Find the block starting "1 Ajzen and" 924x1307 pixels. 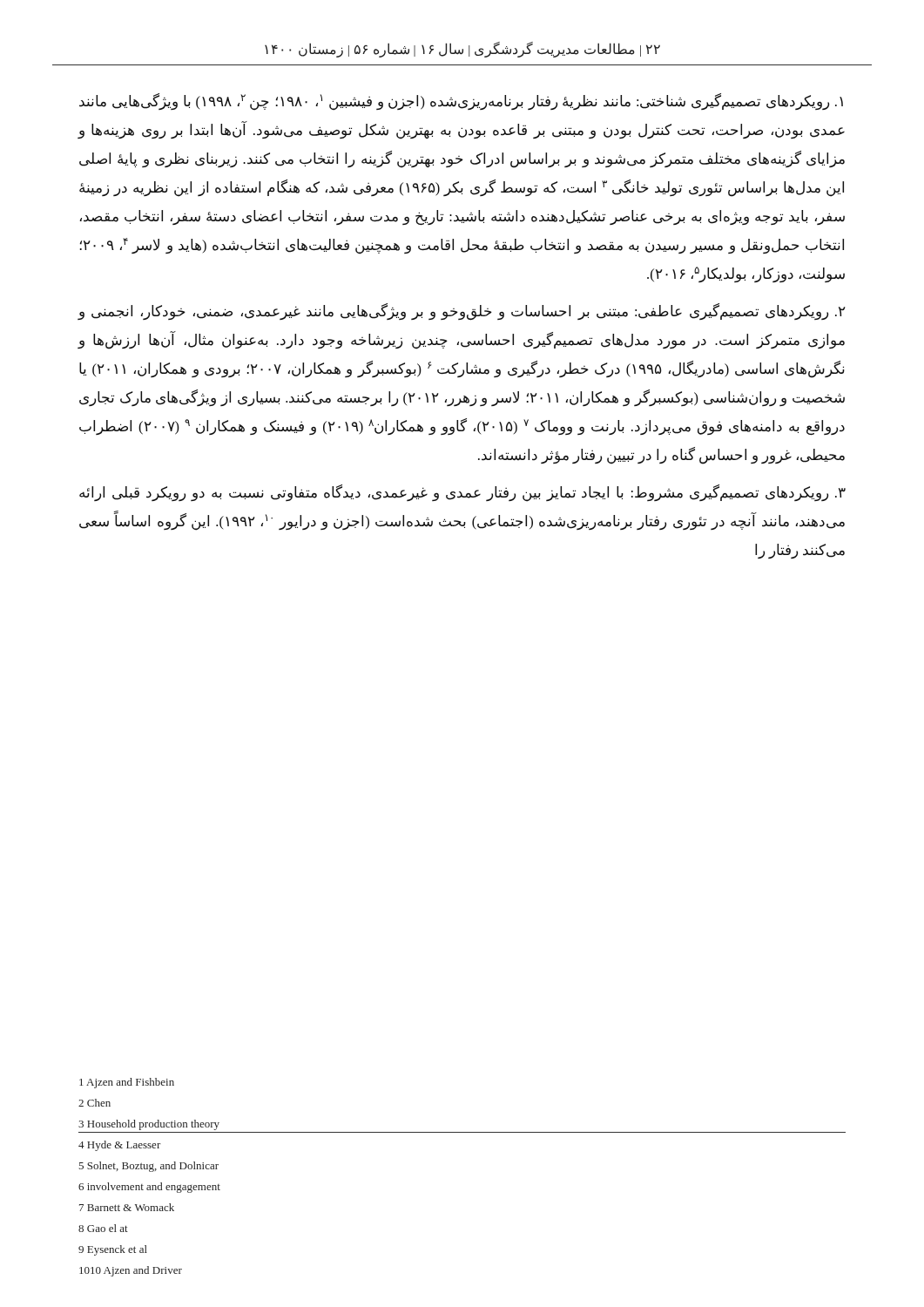(x=127, y=1083)
